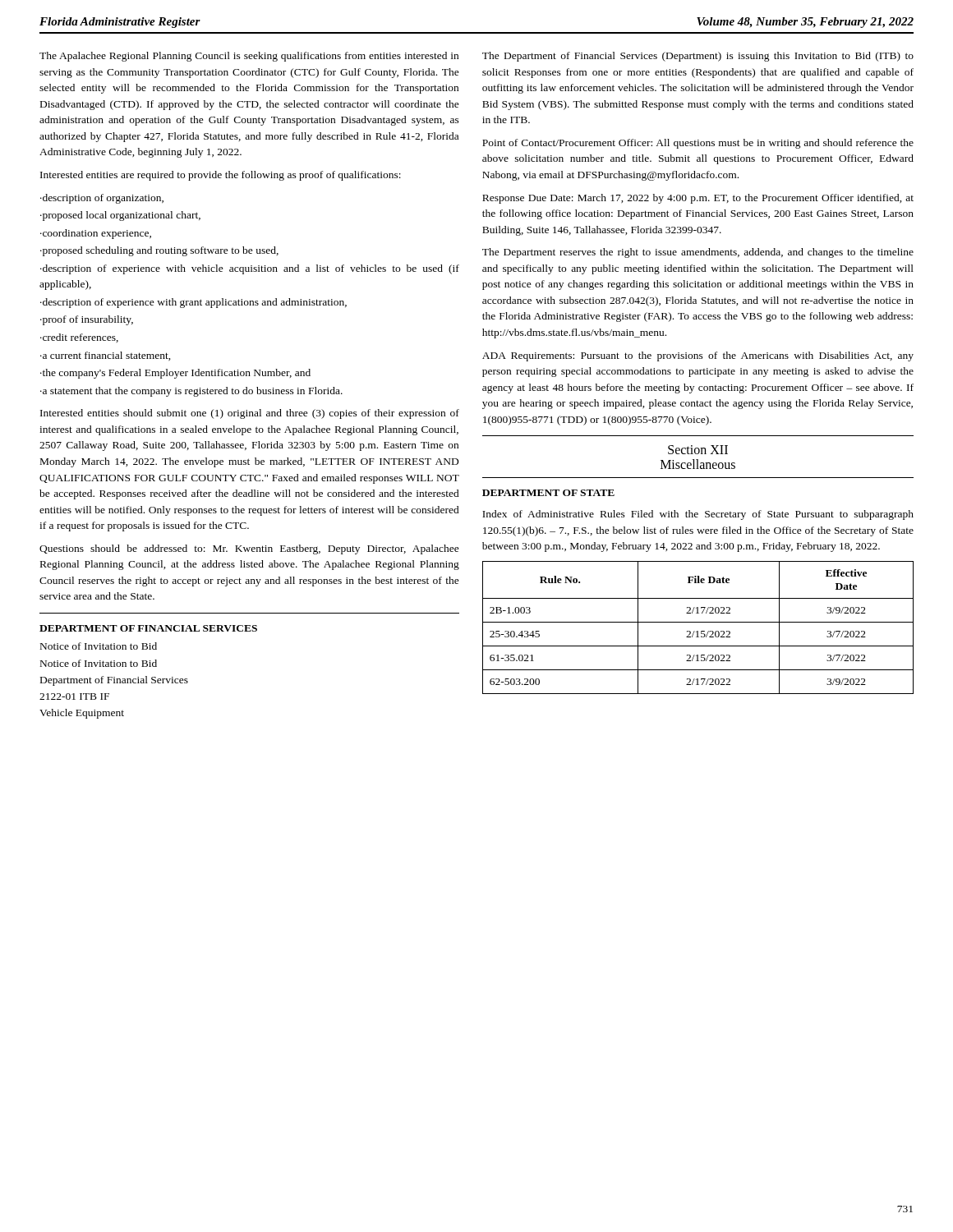The image size is (953, 1232).
Task: Navigate to the text block starting "·credit references,"
Action: click(x=79, y=337)
